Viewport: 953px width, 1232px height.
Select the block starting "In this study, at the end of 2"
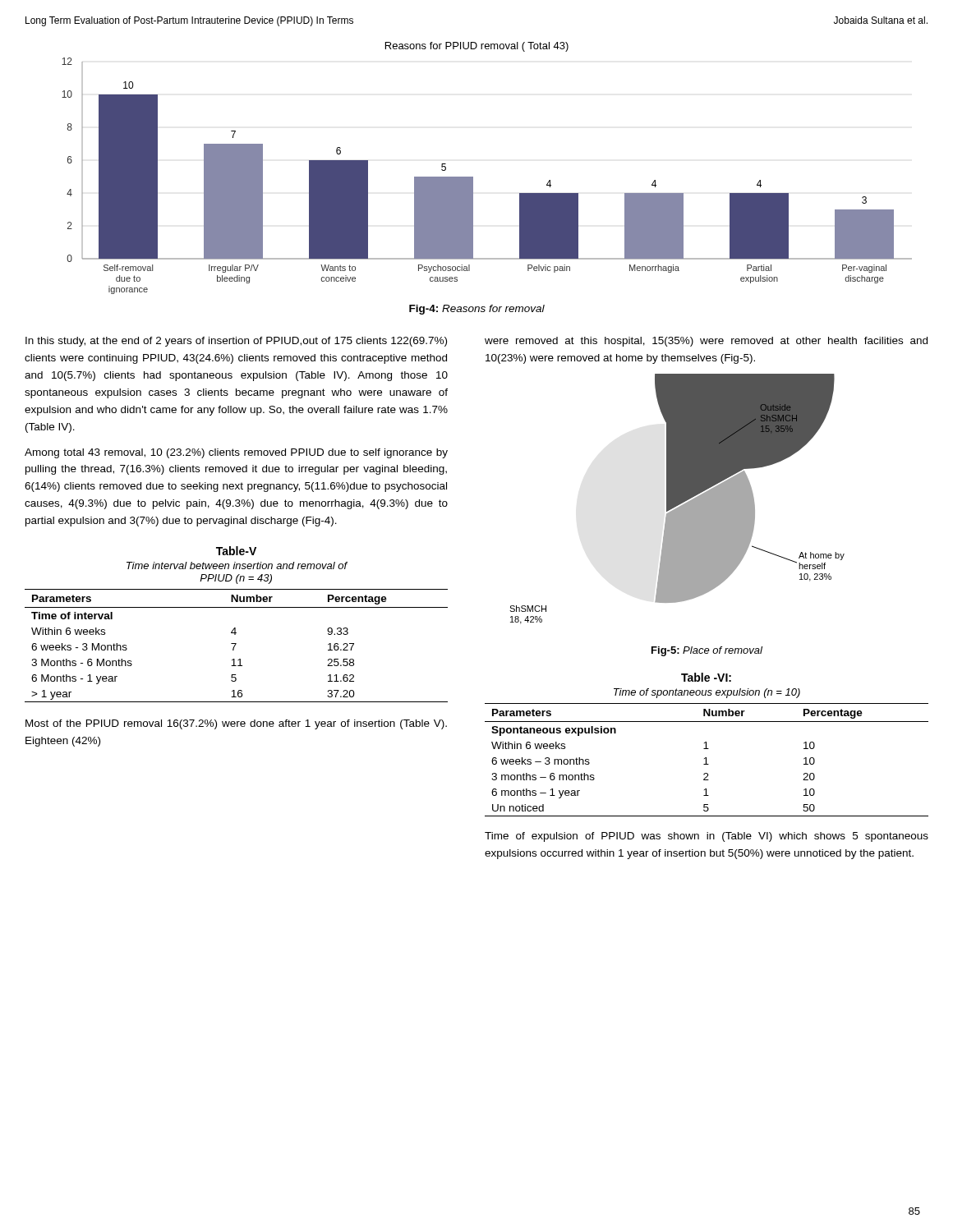(x=236, y=383)
